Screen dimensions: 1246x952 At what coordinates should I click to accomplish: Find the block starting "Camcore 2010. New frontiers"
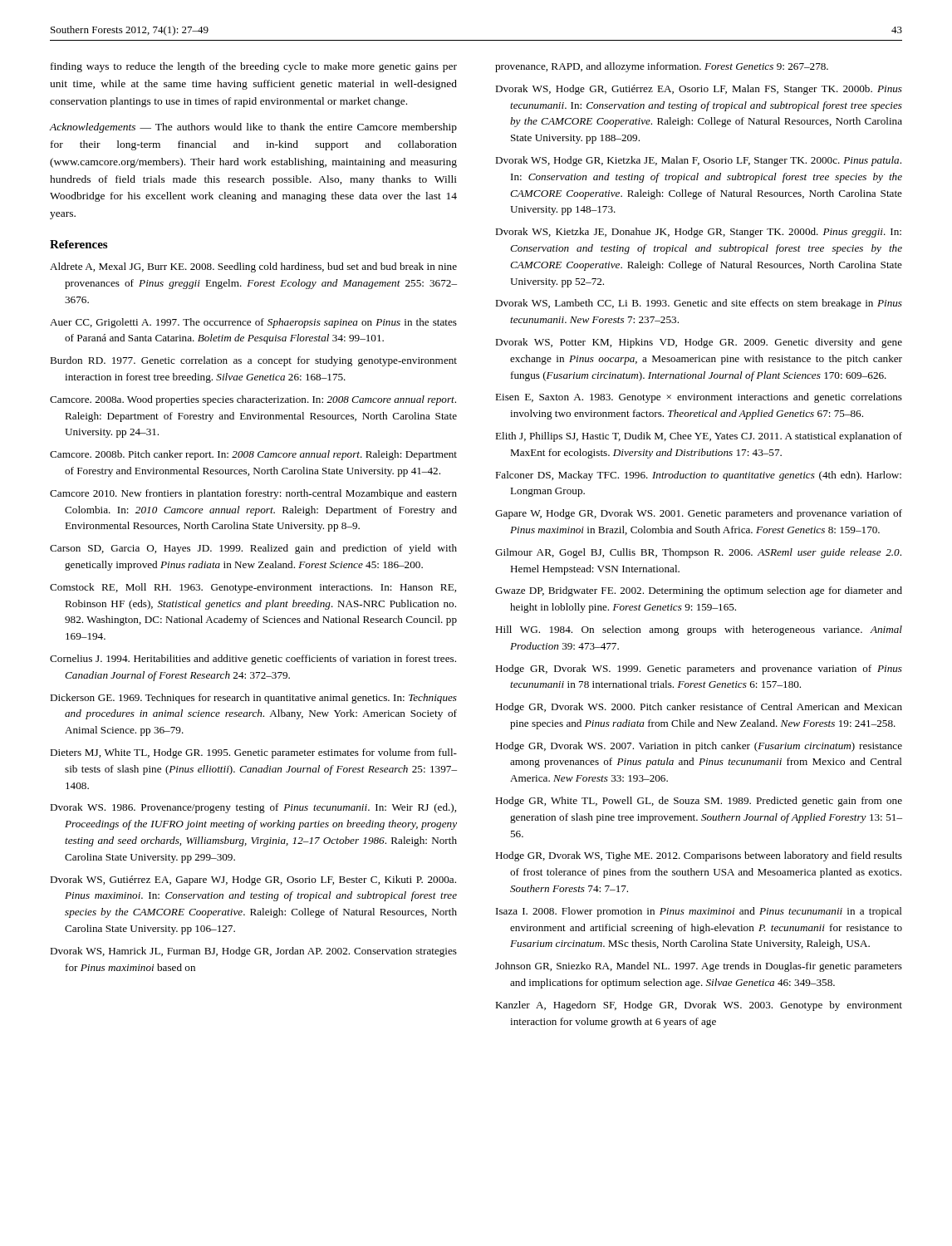[x=253, y=509]
